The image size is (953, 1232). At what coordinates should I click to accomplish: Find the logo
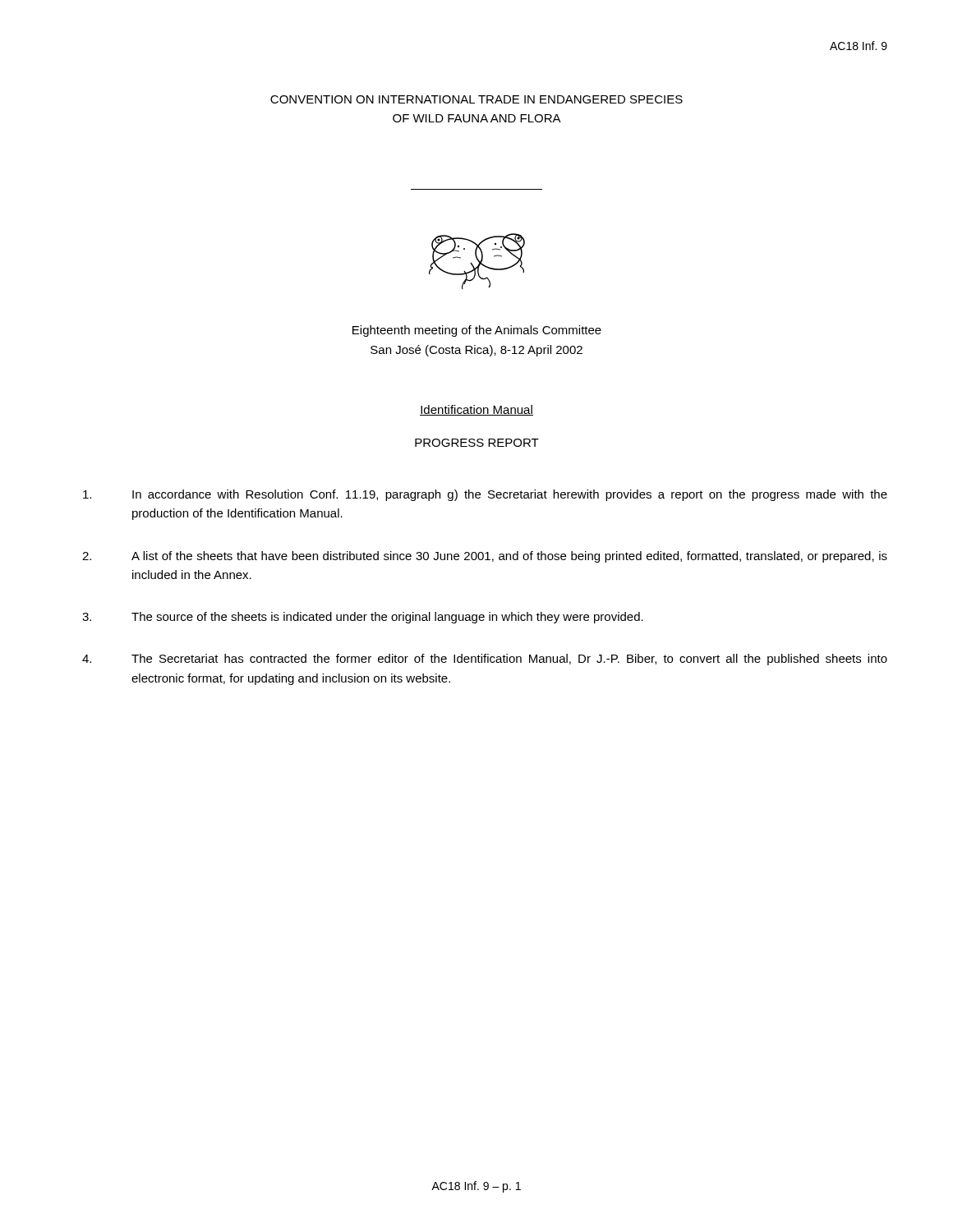[x=476, y=246]
